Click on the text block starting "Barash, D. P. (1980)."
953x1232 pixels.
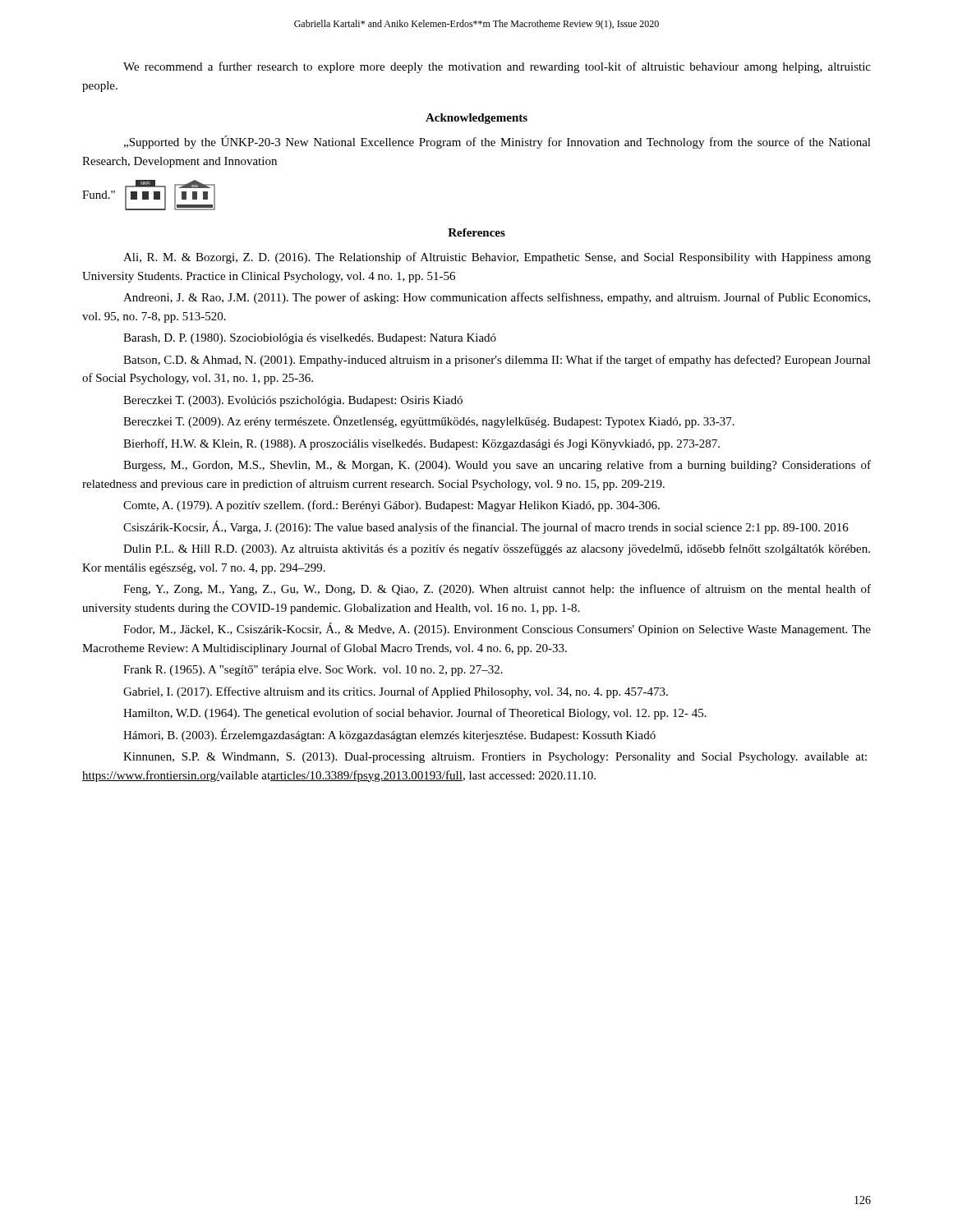tap(310, 338)
